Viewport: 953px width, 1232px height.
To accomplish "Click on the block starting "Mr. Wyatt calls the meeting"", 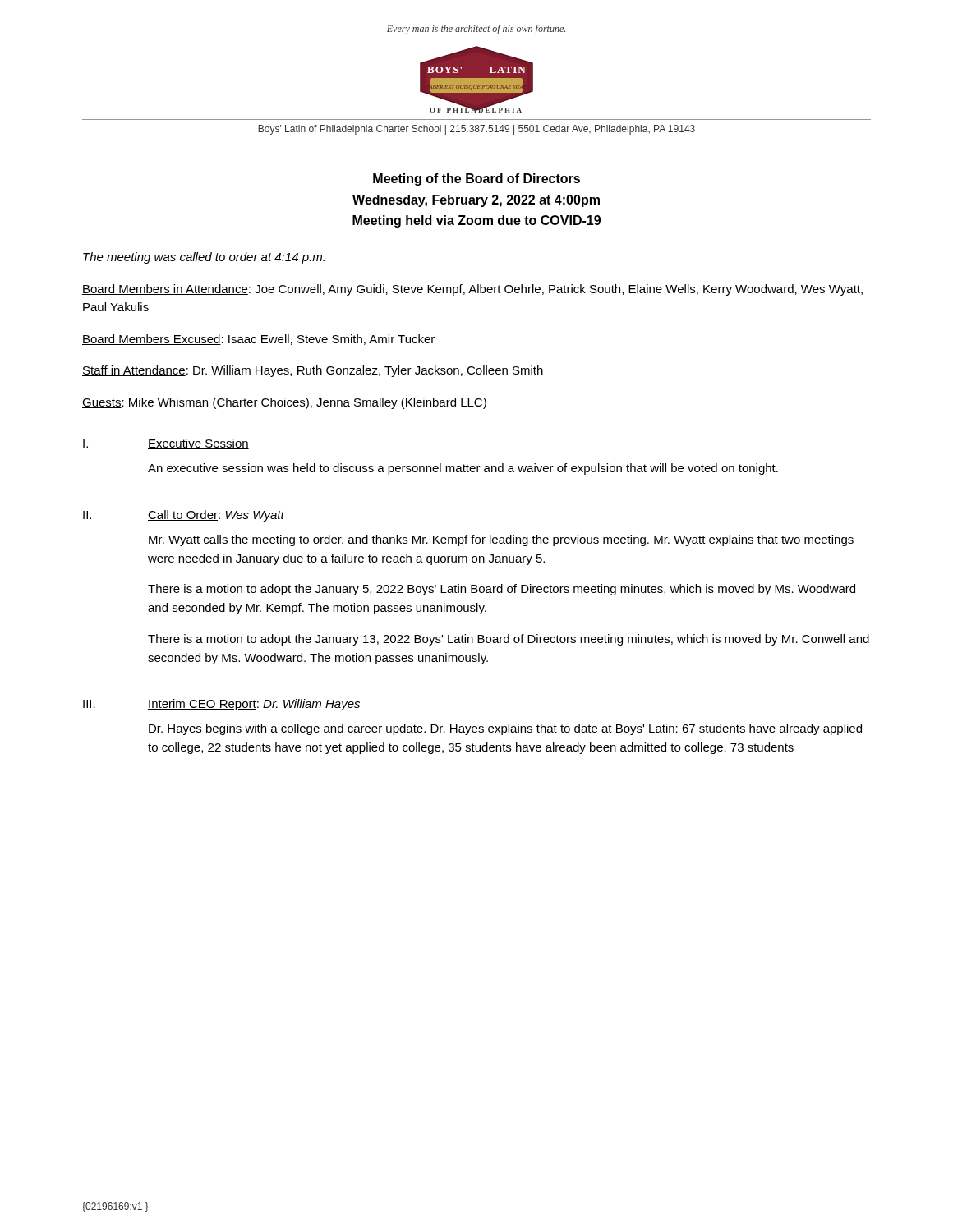I will pyautogui.click(x=501, y=548).
